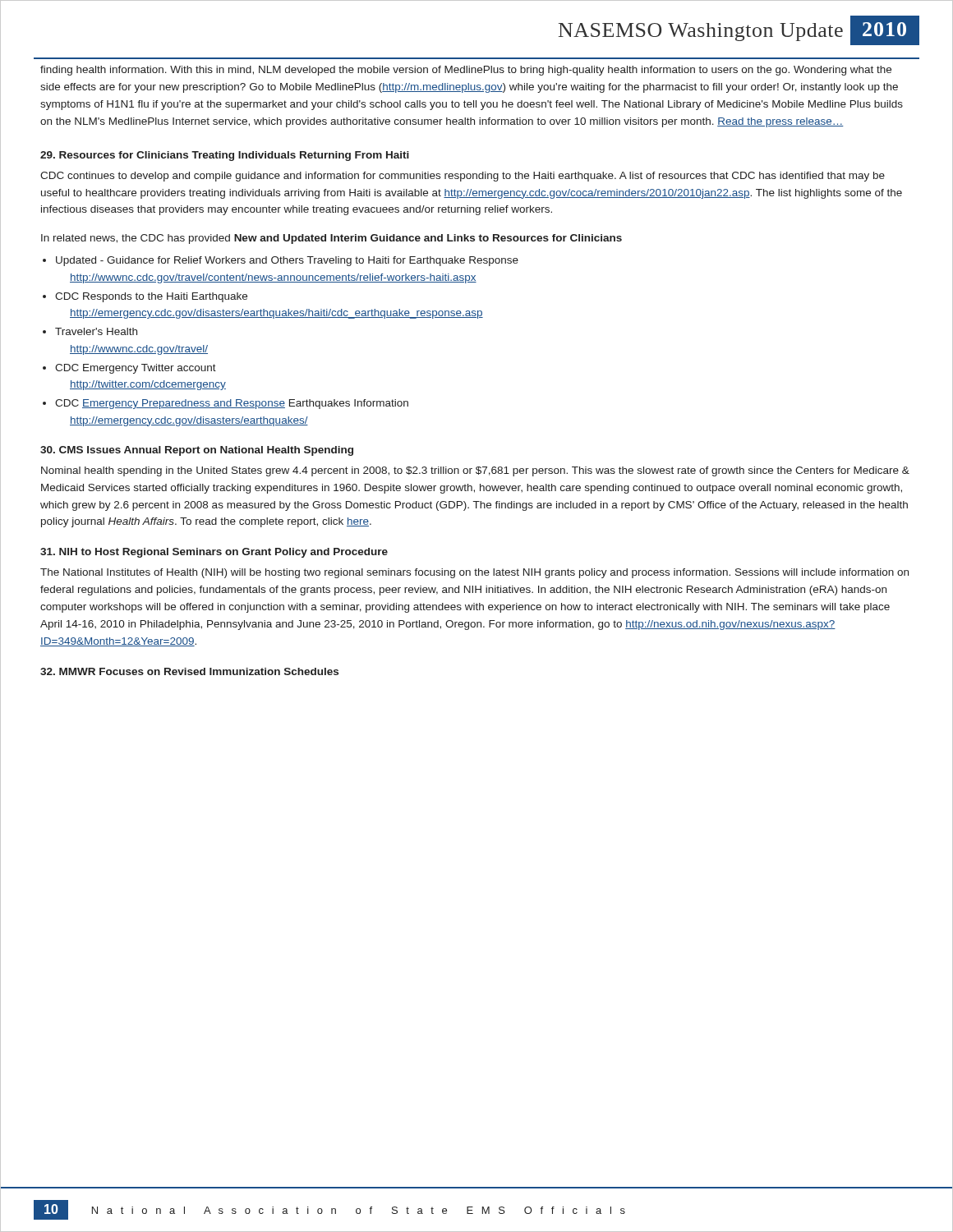Point to the text starting "In related news, the CDC"

pos(331,238)
